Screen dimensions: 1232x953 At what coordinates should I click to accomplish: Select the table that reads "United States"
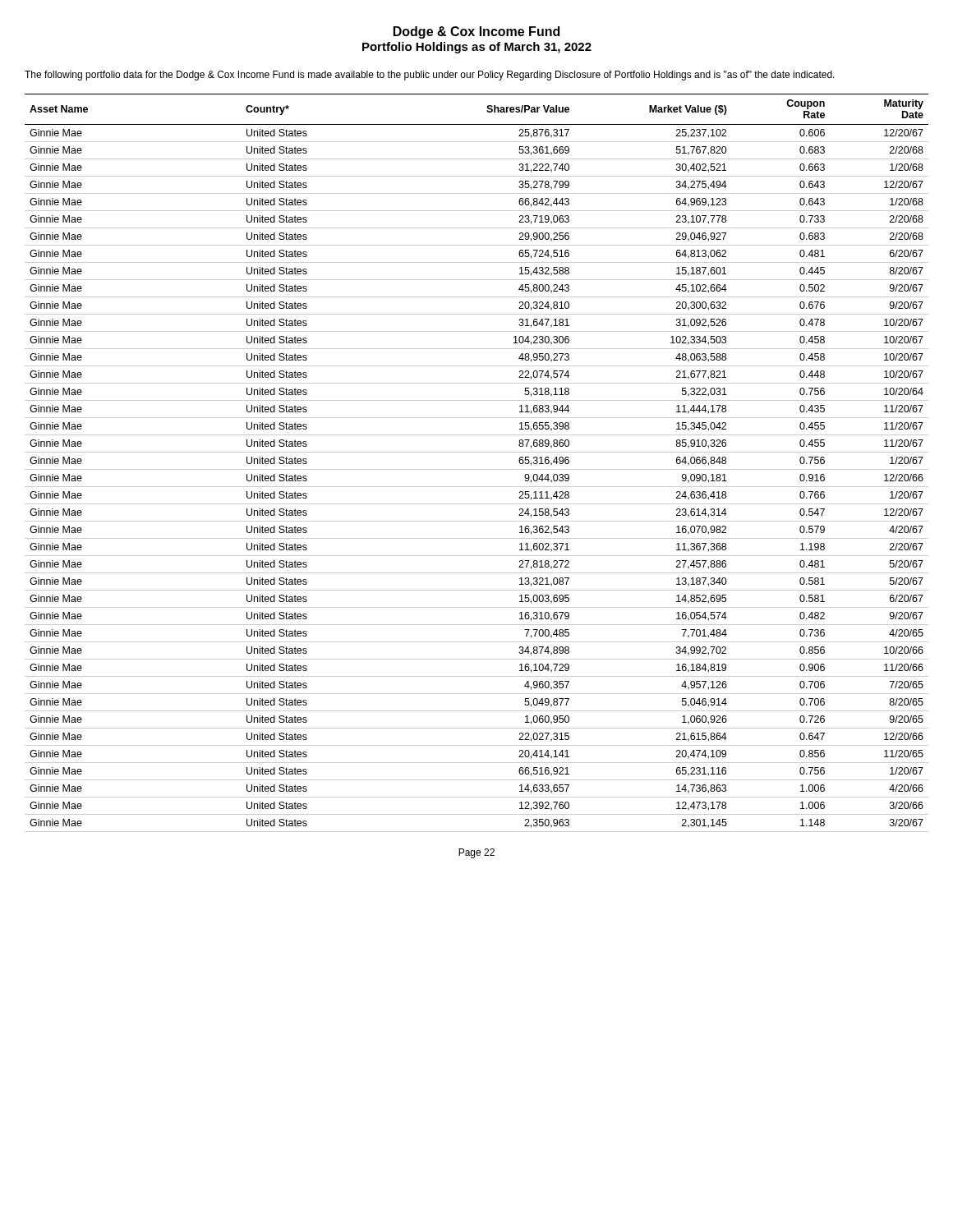pyautogui.click(x=476, y=463)
